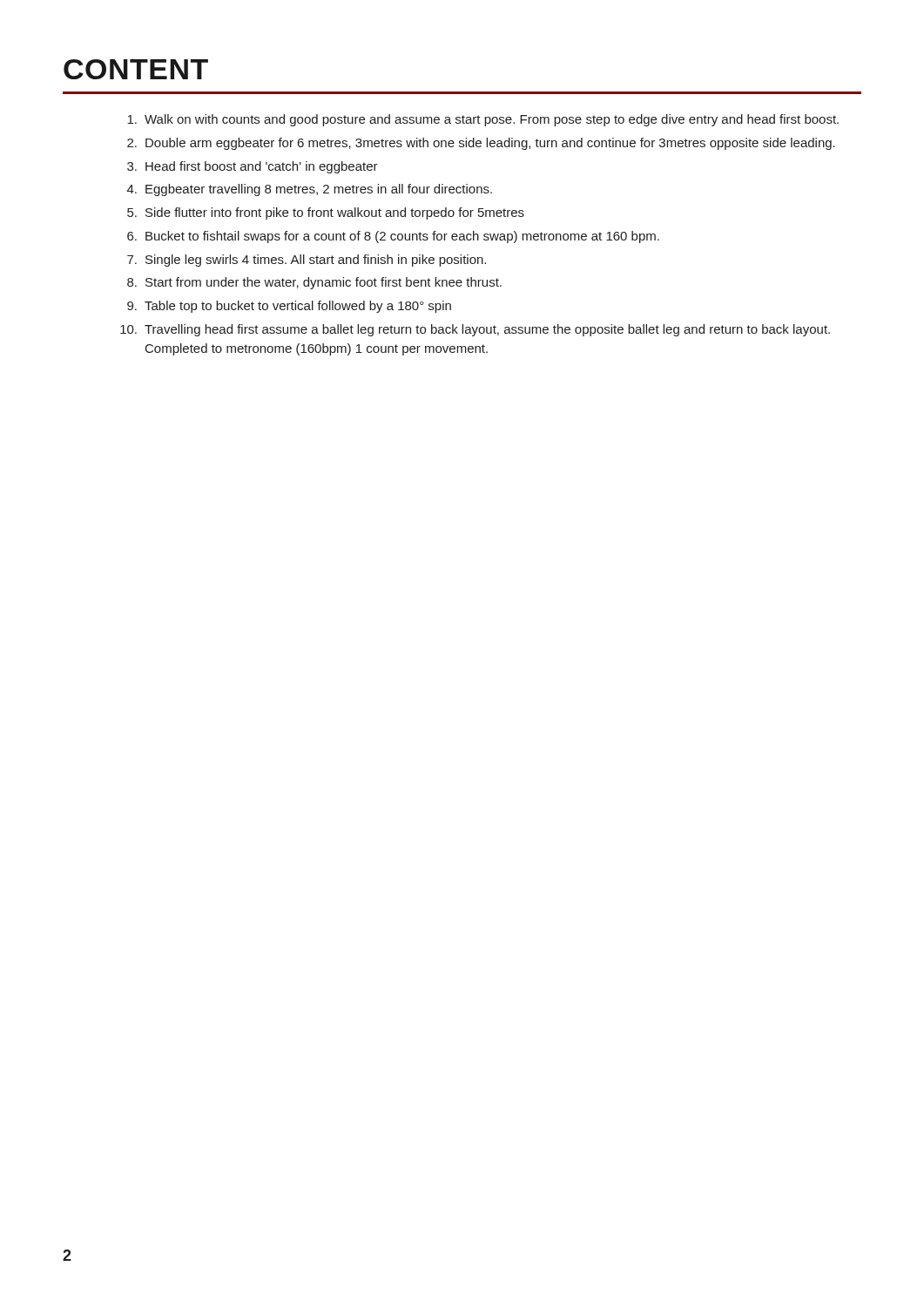Find the list item that says "9. Table top to bucket to vertical"
The width and height of the screenshot is (924, 1307).
[289, 307]
